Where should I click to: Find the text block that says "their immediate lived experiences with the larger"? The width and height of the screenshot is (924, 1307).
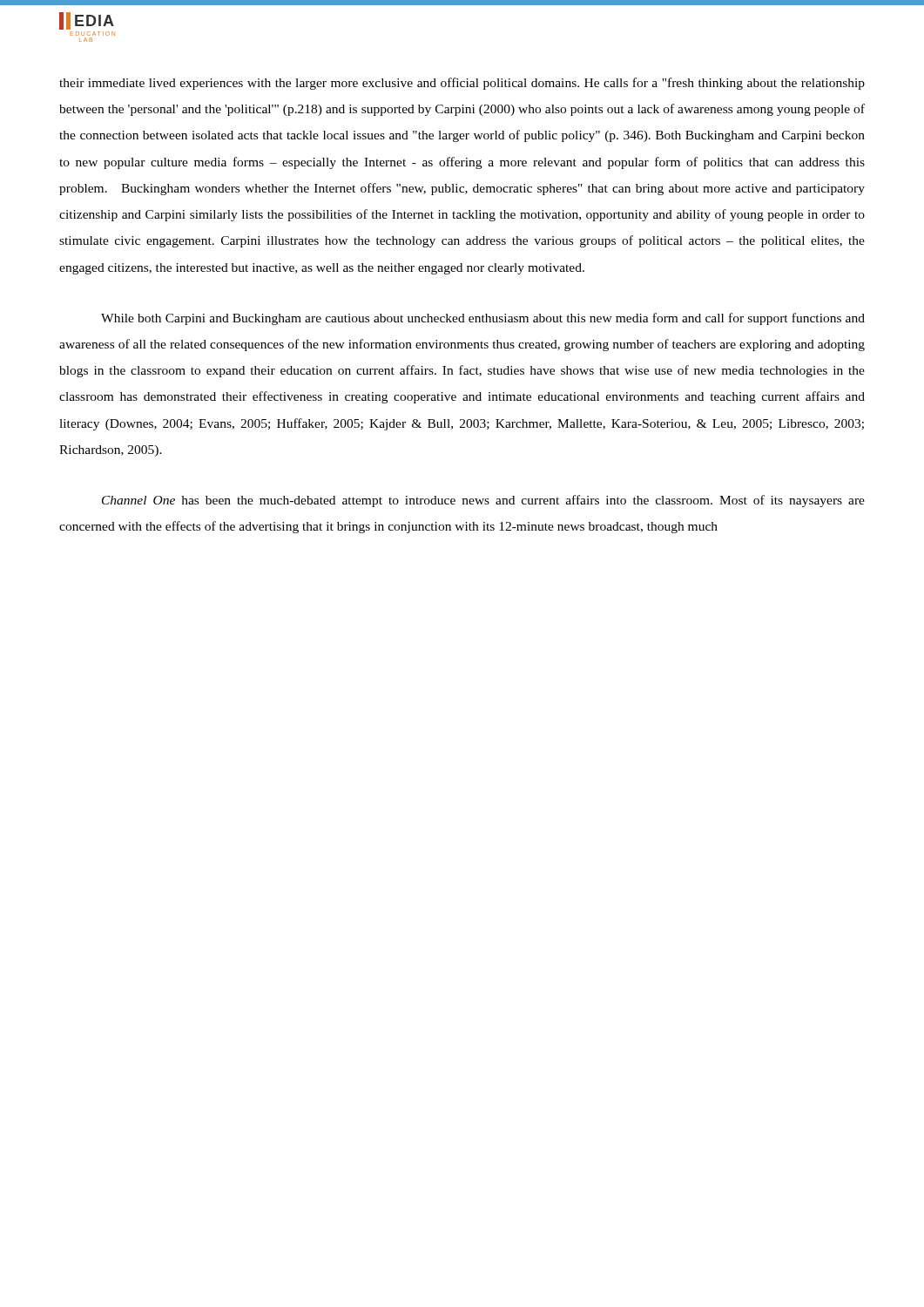coord(462,175)
